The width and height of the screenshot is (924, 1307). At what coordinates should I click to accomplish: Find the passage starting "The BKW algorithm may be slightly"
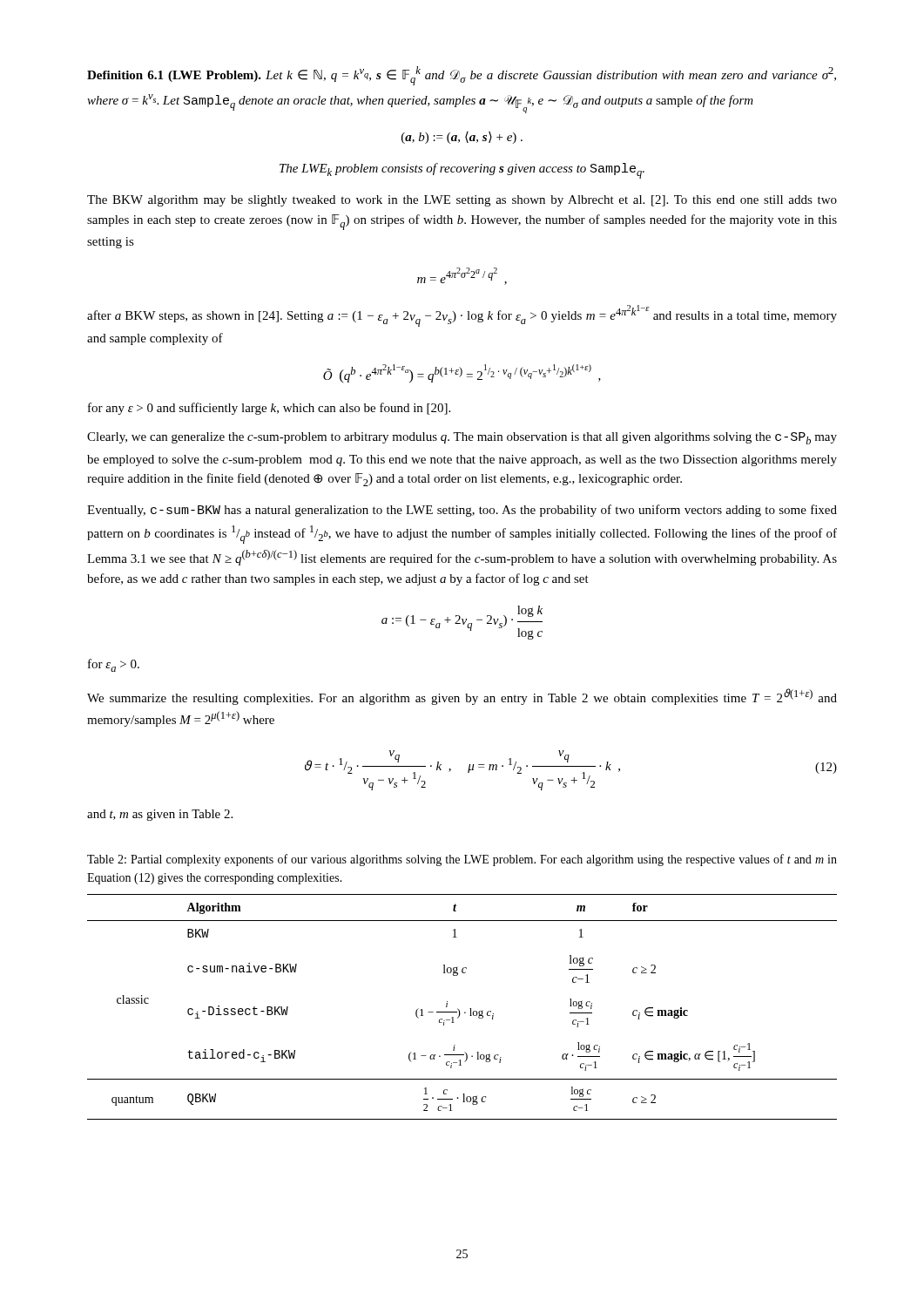(x=462, y=221)
